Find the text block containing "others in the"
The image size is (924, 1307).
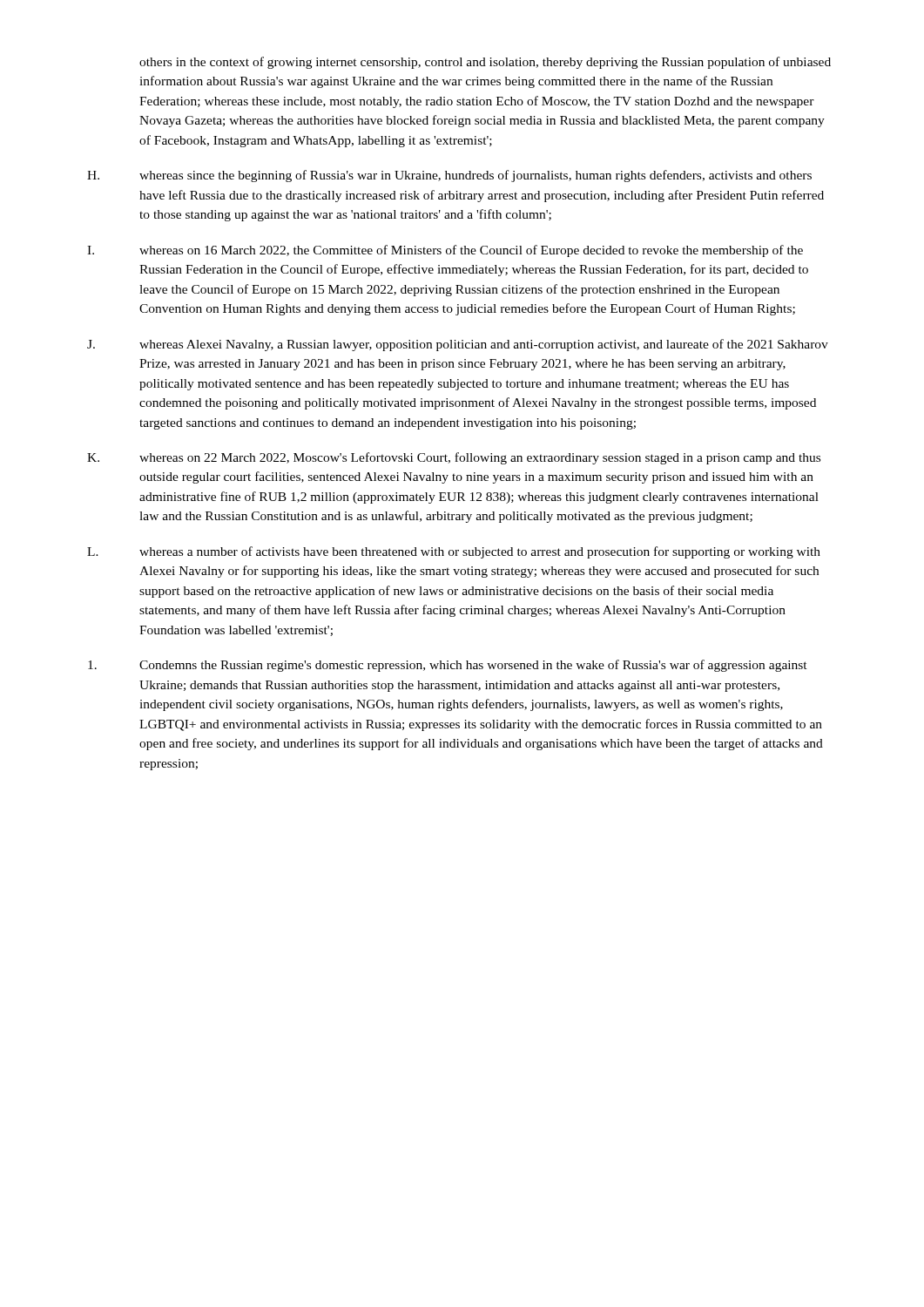pyautogui.click(x=485, y=101)
